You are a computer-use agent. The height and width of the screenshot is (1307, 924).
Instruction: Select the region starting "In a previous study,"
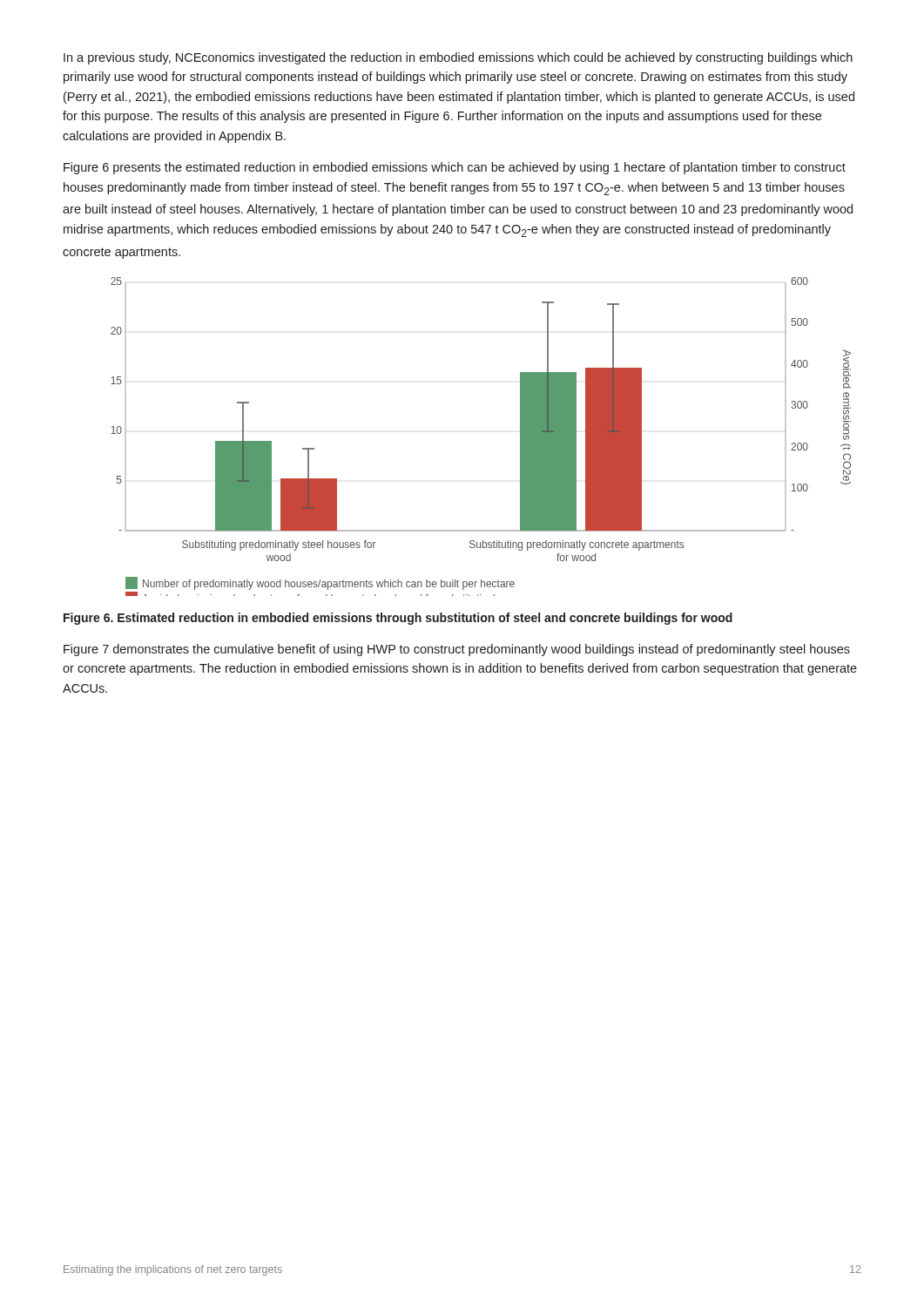coord(459,97)
